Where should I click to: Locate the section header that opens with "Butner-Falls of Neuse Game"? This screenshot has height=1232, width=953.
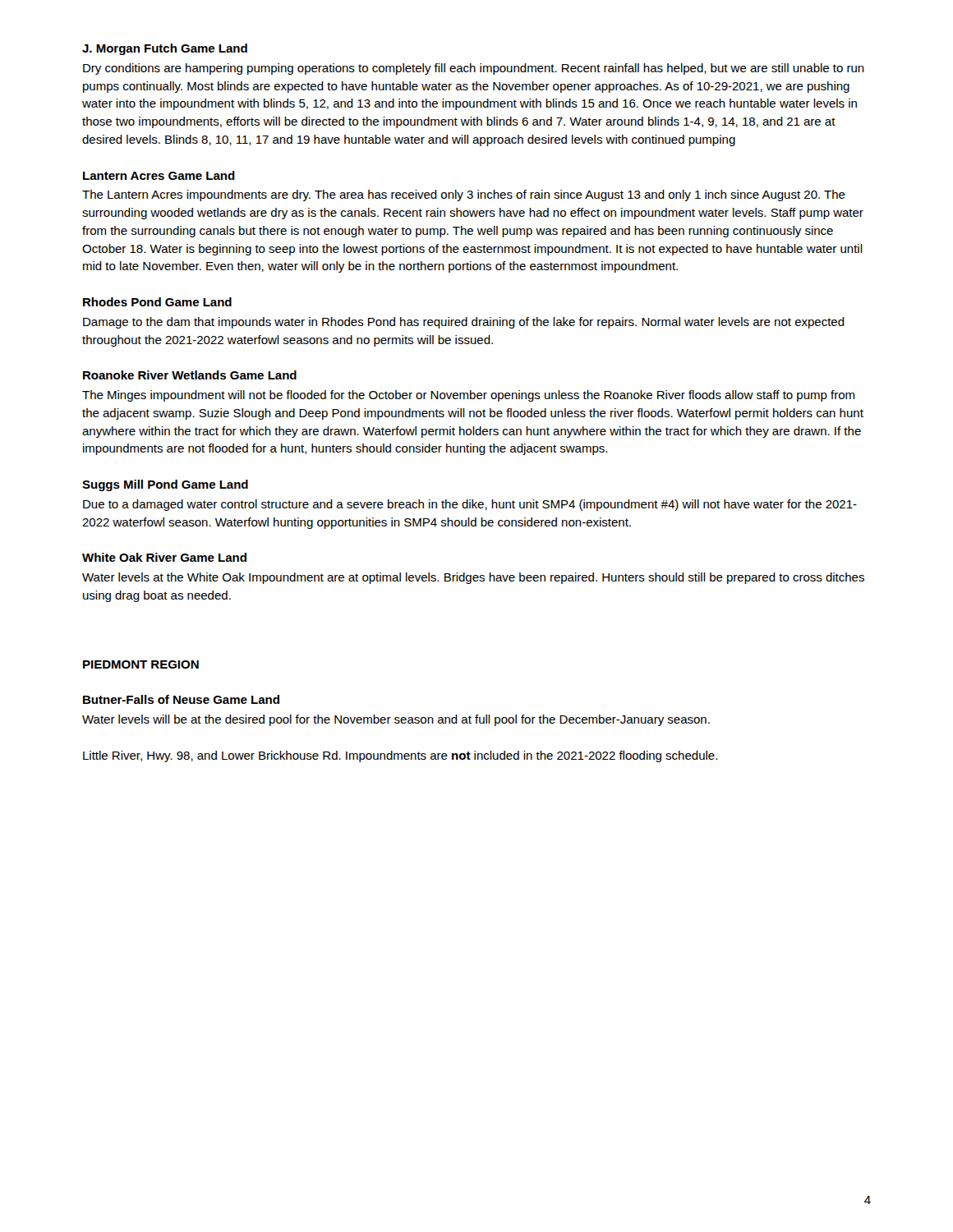pyautogui.click(x=181, y=700)
